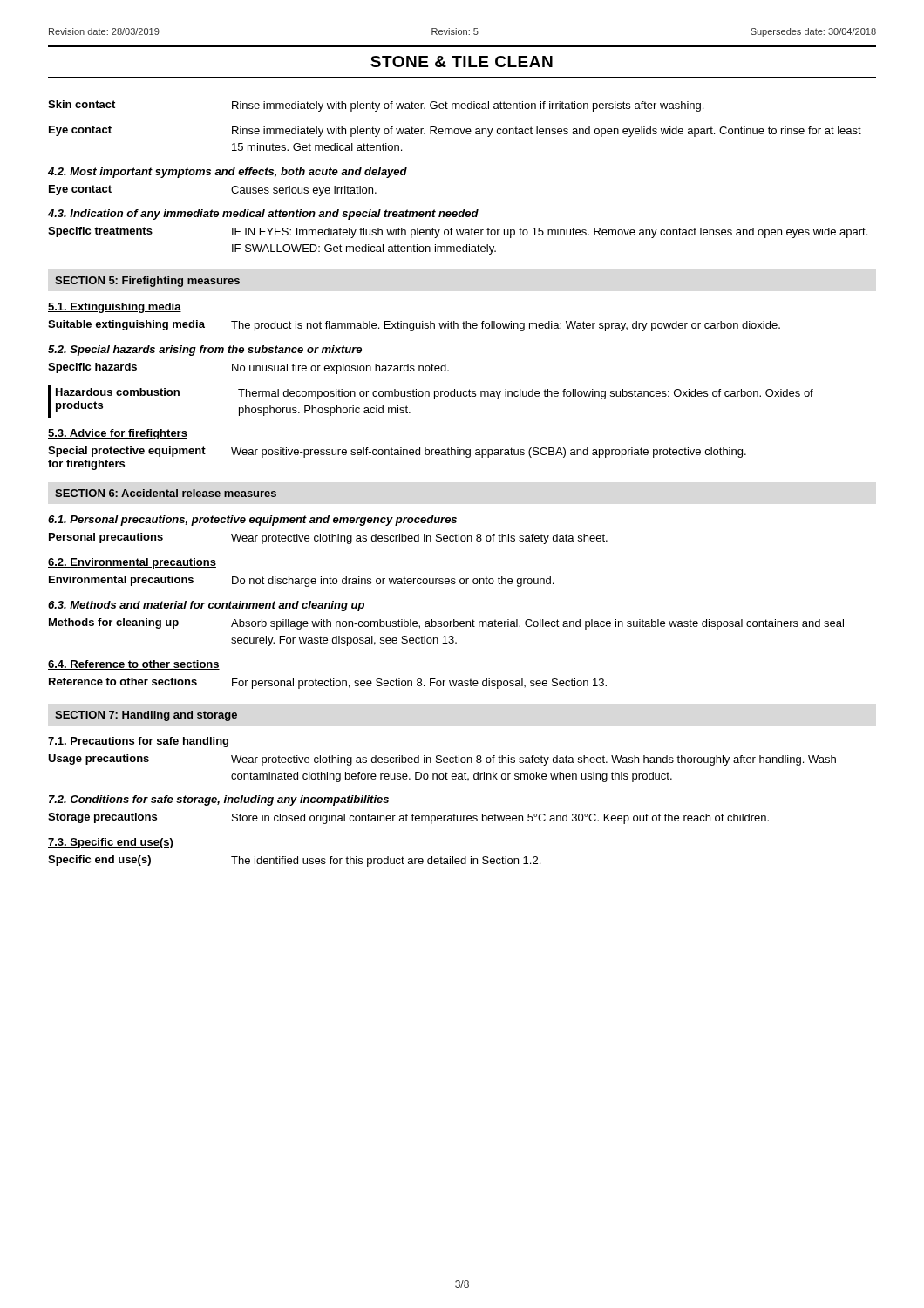Screen dimensions: 1308x924
Task: Click on the region starting "6.1. Personal precautions, protective equipment and emergency procedures"
Action: 253,520
